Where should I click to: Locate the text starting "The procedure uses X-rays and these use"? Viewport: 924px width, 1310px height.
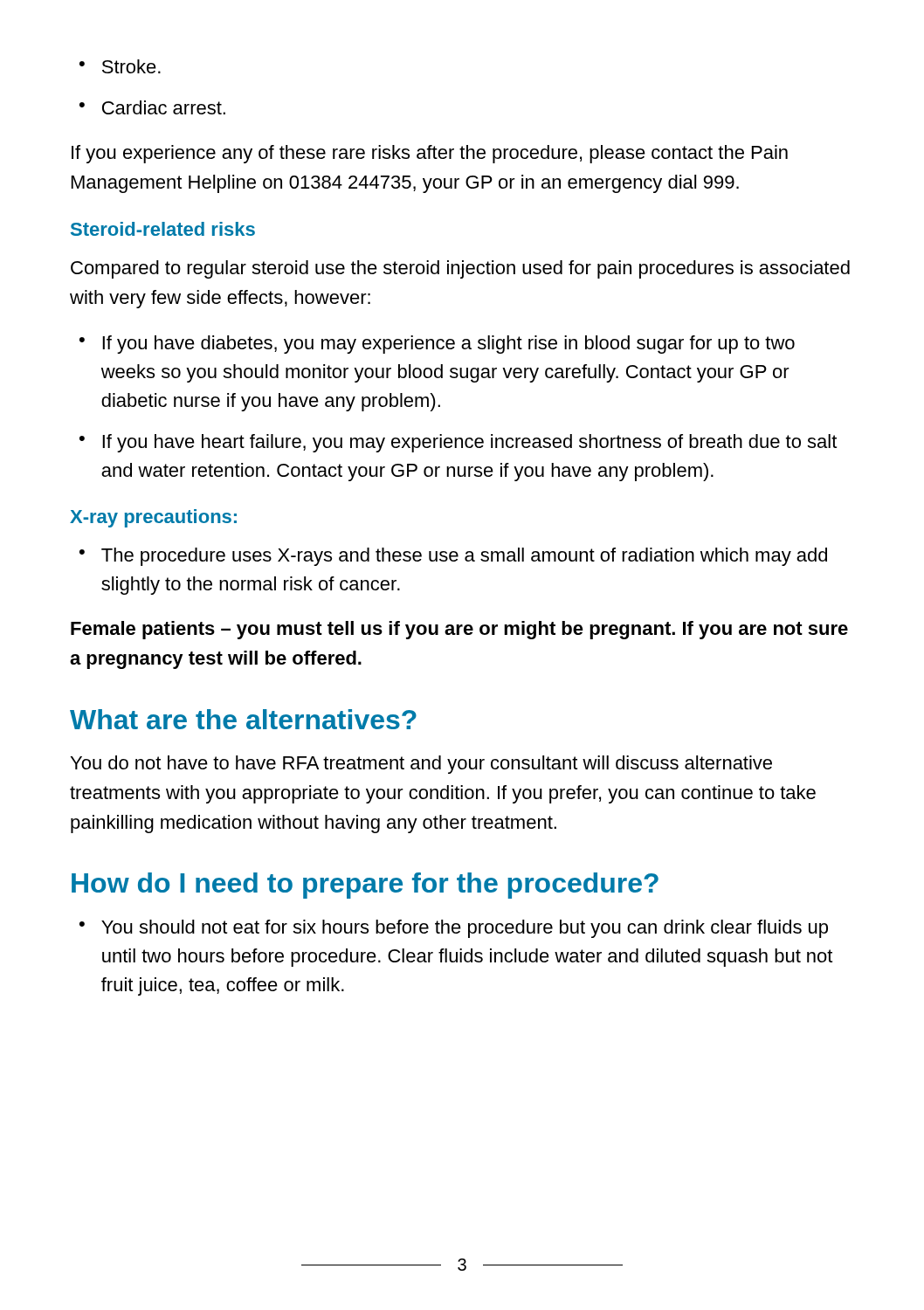[478, 570]
